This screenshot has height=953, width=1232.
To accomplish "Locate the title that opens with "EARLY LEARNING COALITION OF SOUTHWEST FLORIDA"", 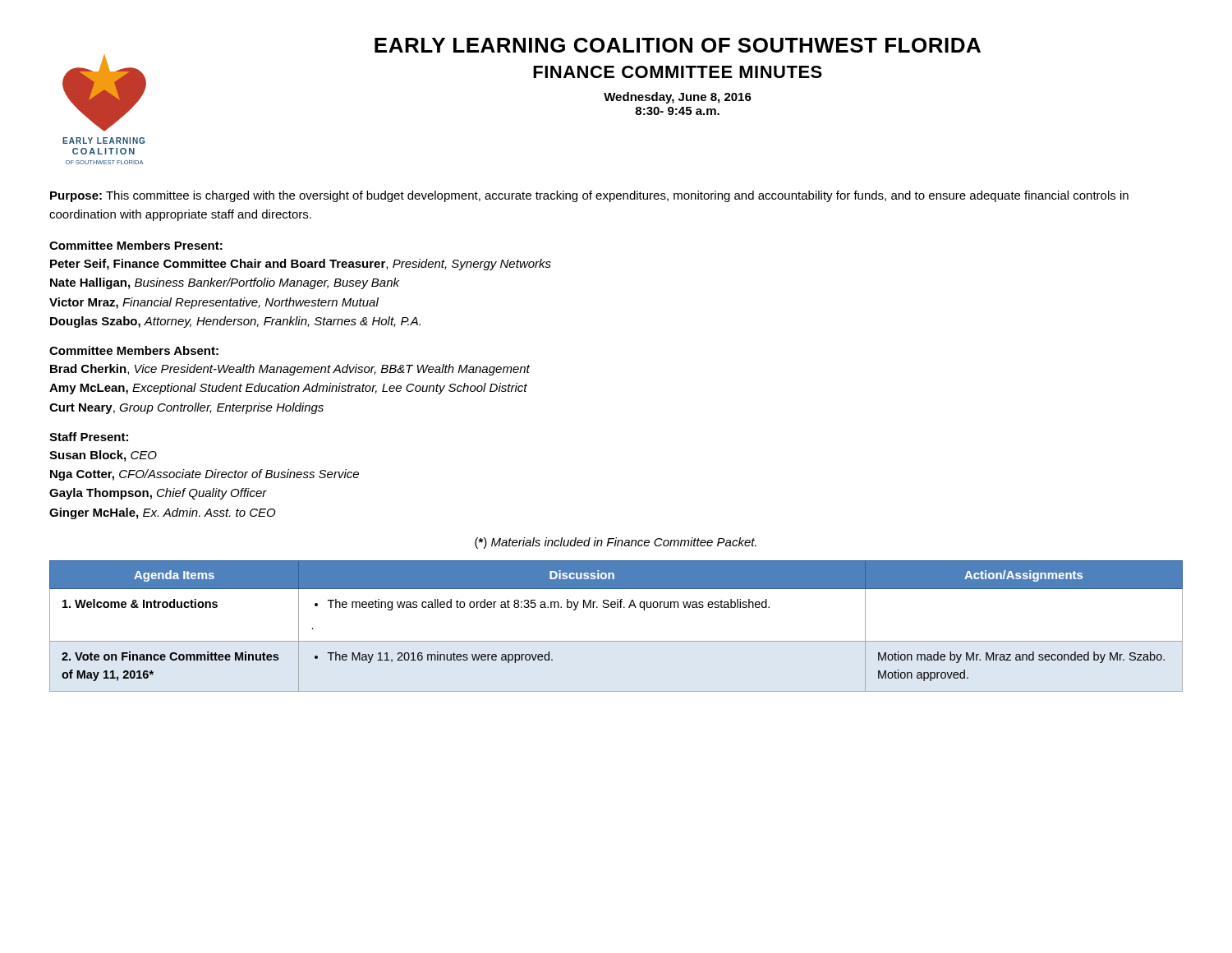I will 678,75.
